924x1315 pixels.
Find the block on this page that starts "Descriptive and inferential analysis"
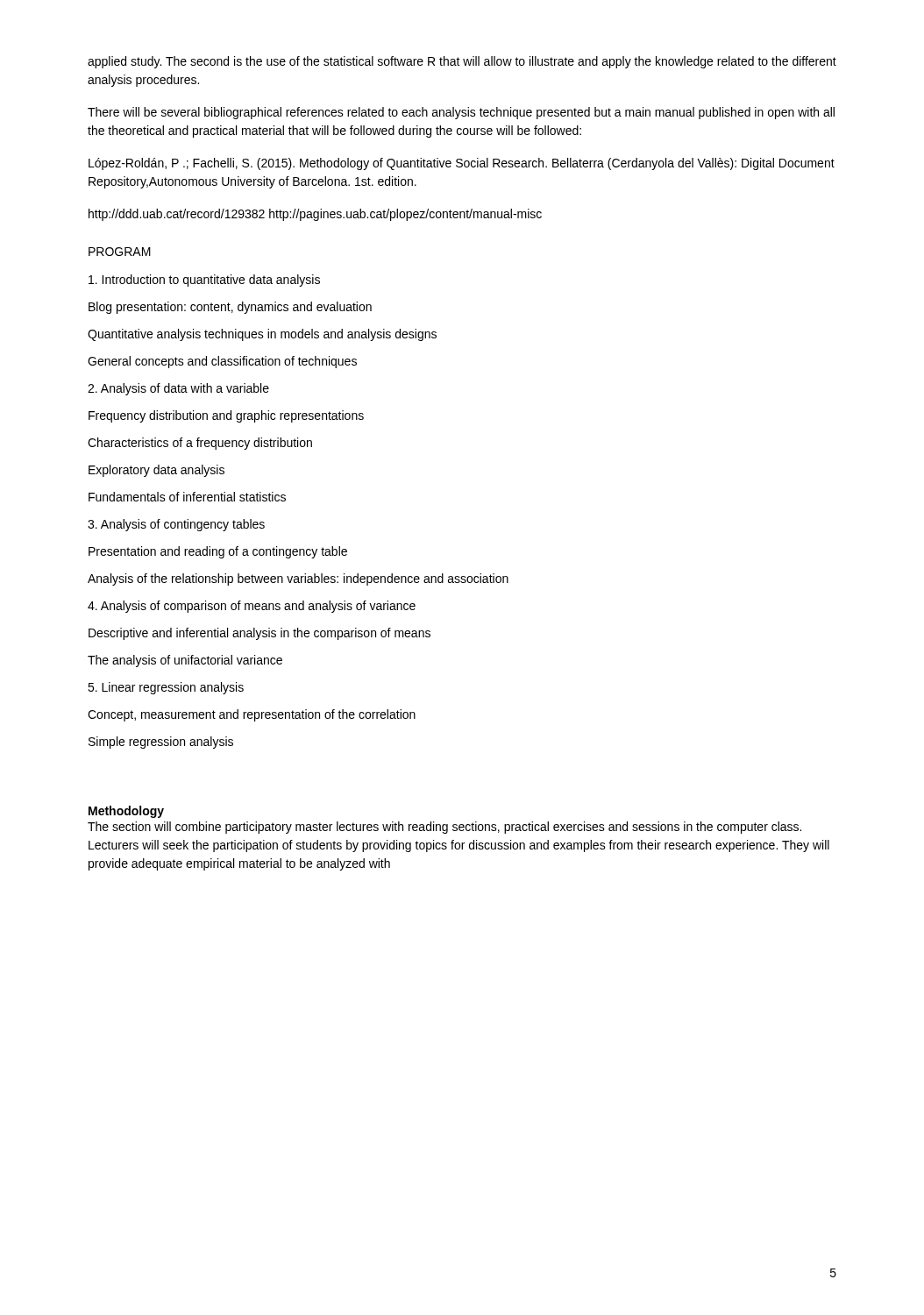(259, 633)
